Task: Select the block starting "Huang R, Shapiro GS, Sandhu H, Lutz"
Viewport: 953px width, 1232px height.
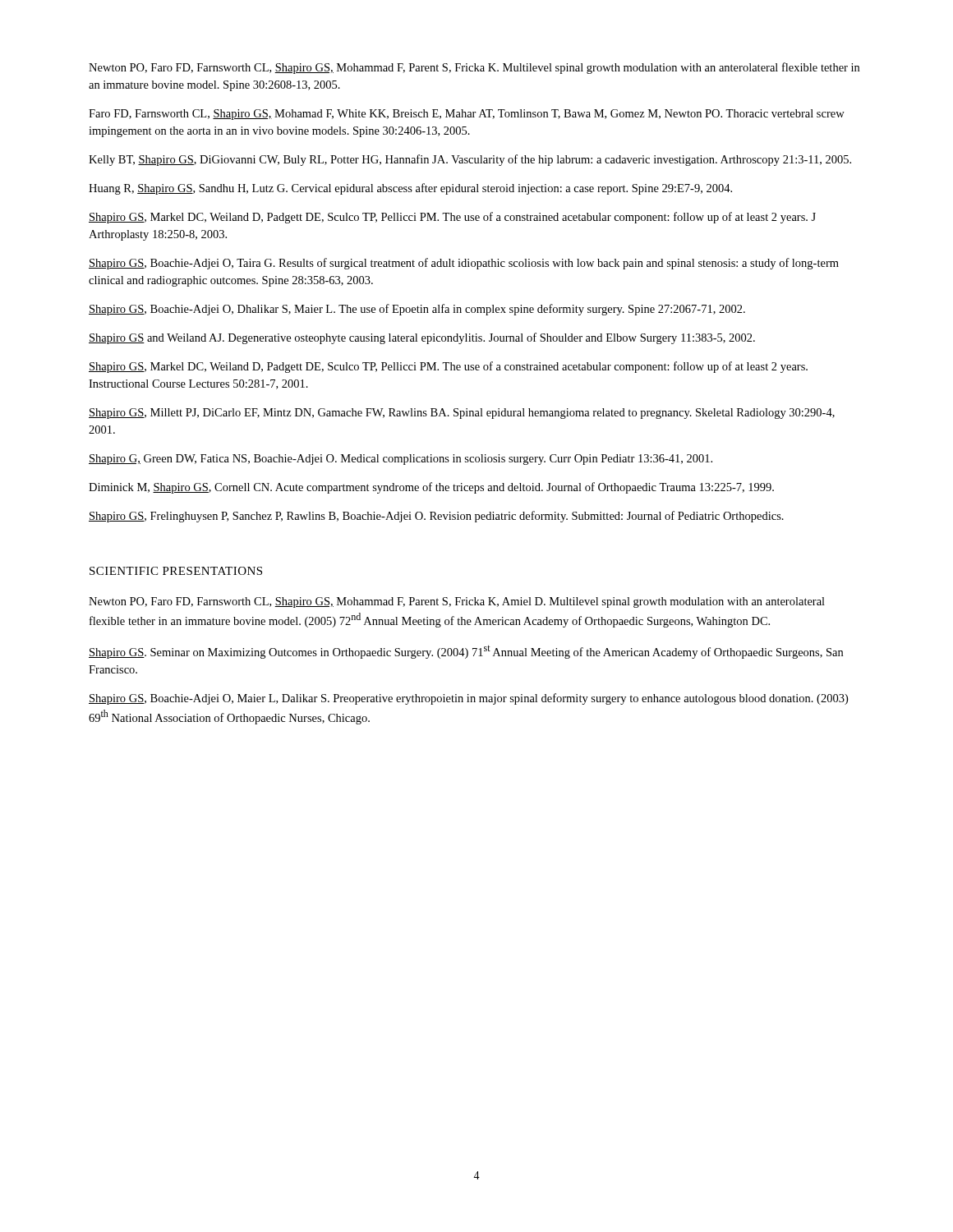Action: pos(411,188)
